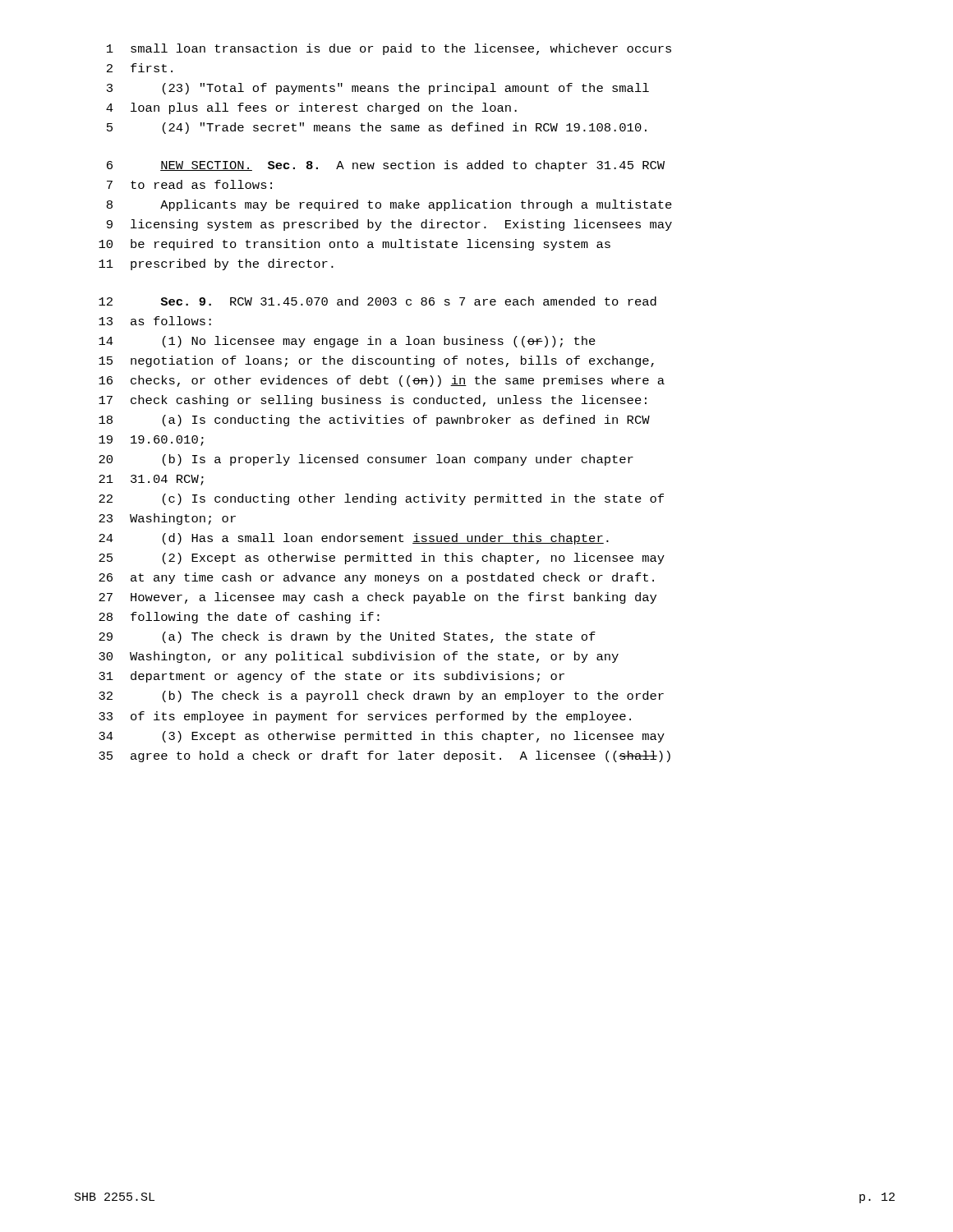Locate the block of text that opens with "31 department or agency of the"
This screenshot has height=1232, width=953.
pos(485,677)
